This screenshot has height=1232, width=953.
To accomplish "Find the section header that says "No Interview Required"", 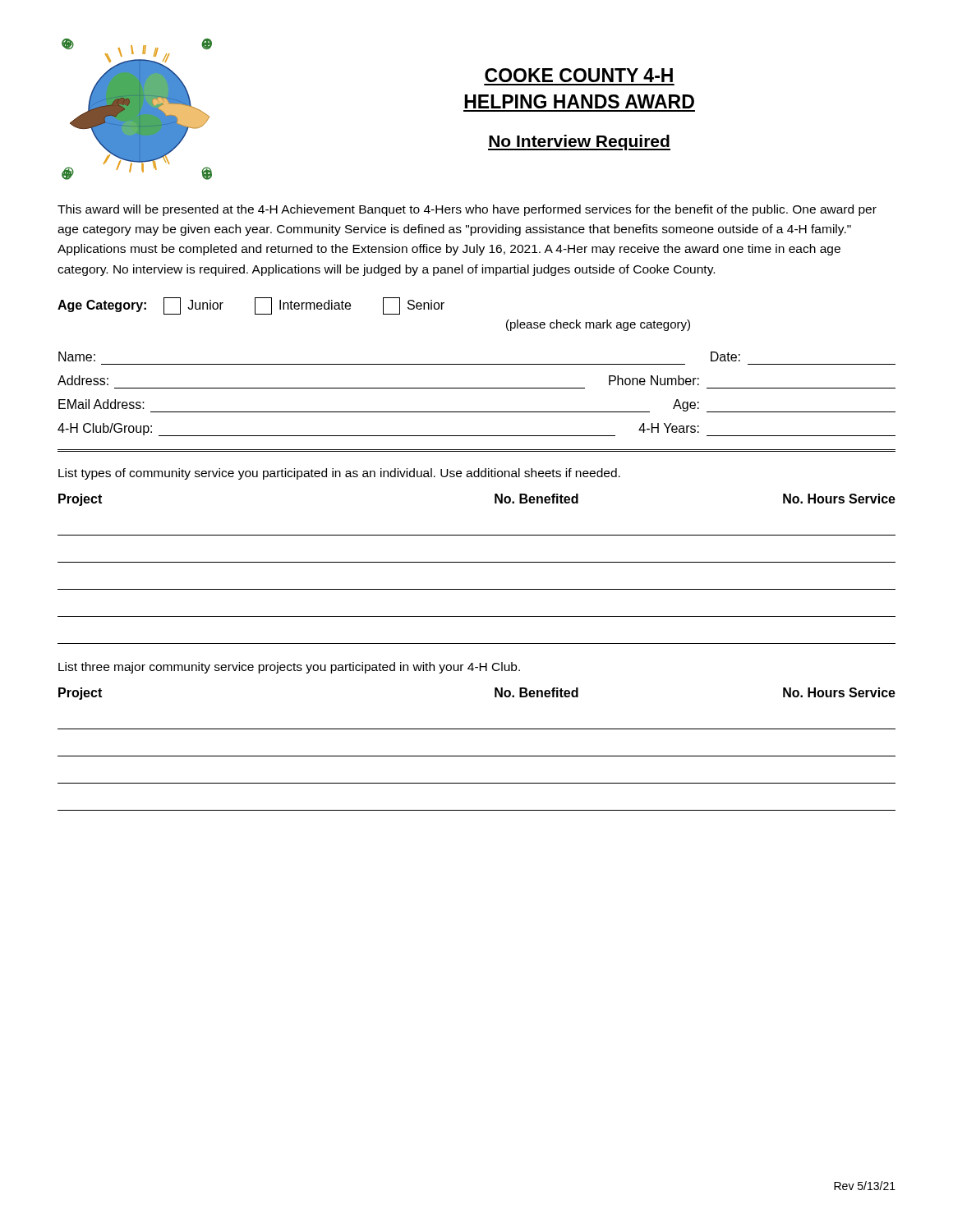I will point(579,141).
